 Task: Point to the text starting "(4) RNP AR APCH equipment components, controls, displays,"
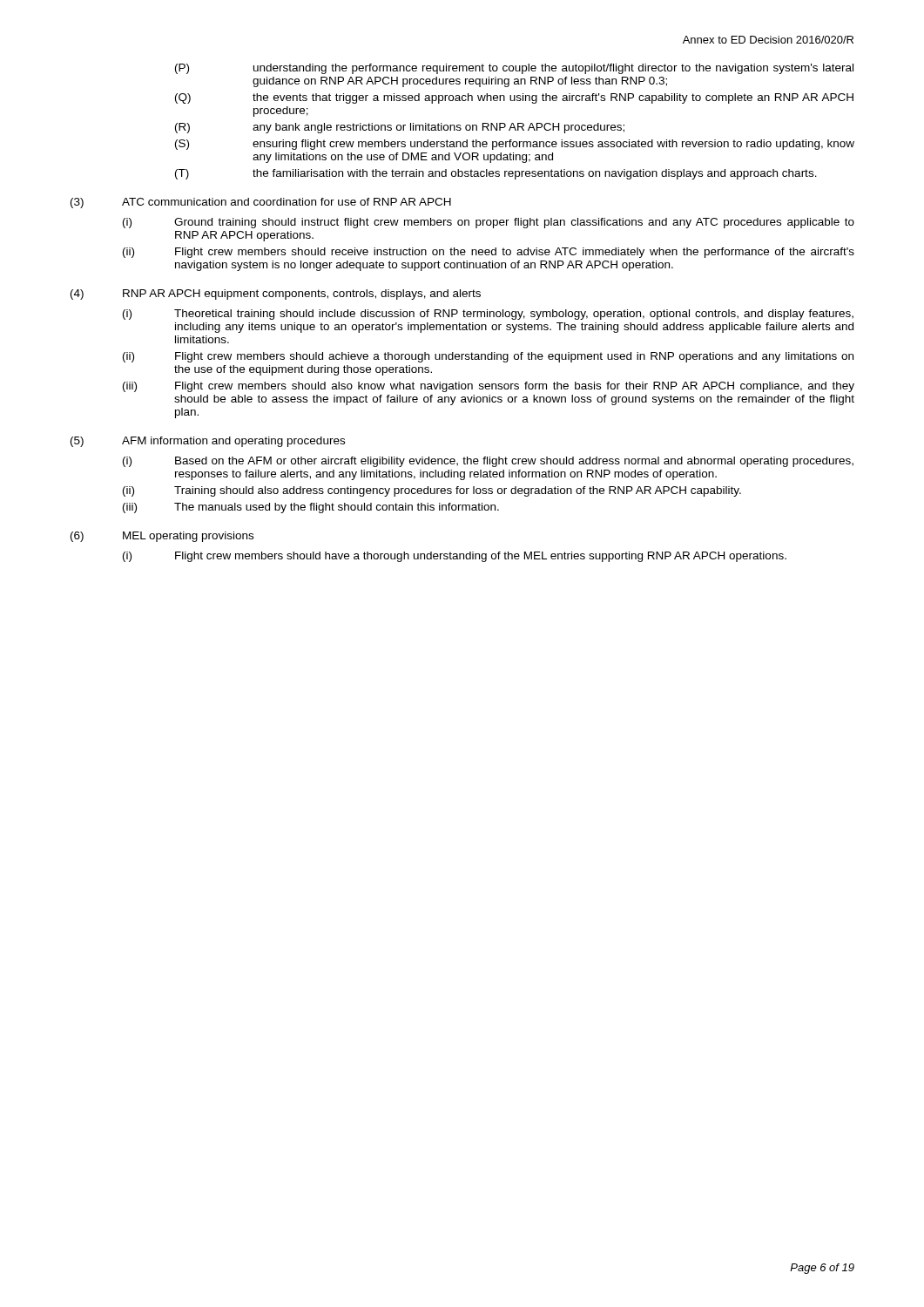(x=462, y=293)
